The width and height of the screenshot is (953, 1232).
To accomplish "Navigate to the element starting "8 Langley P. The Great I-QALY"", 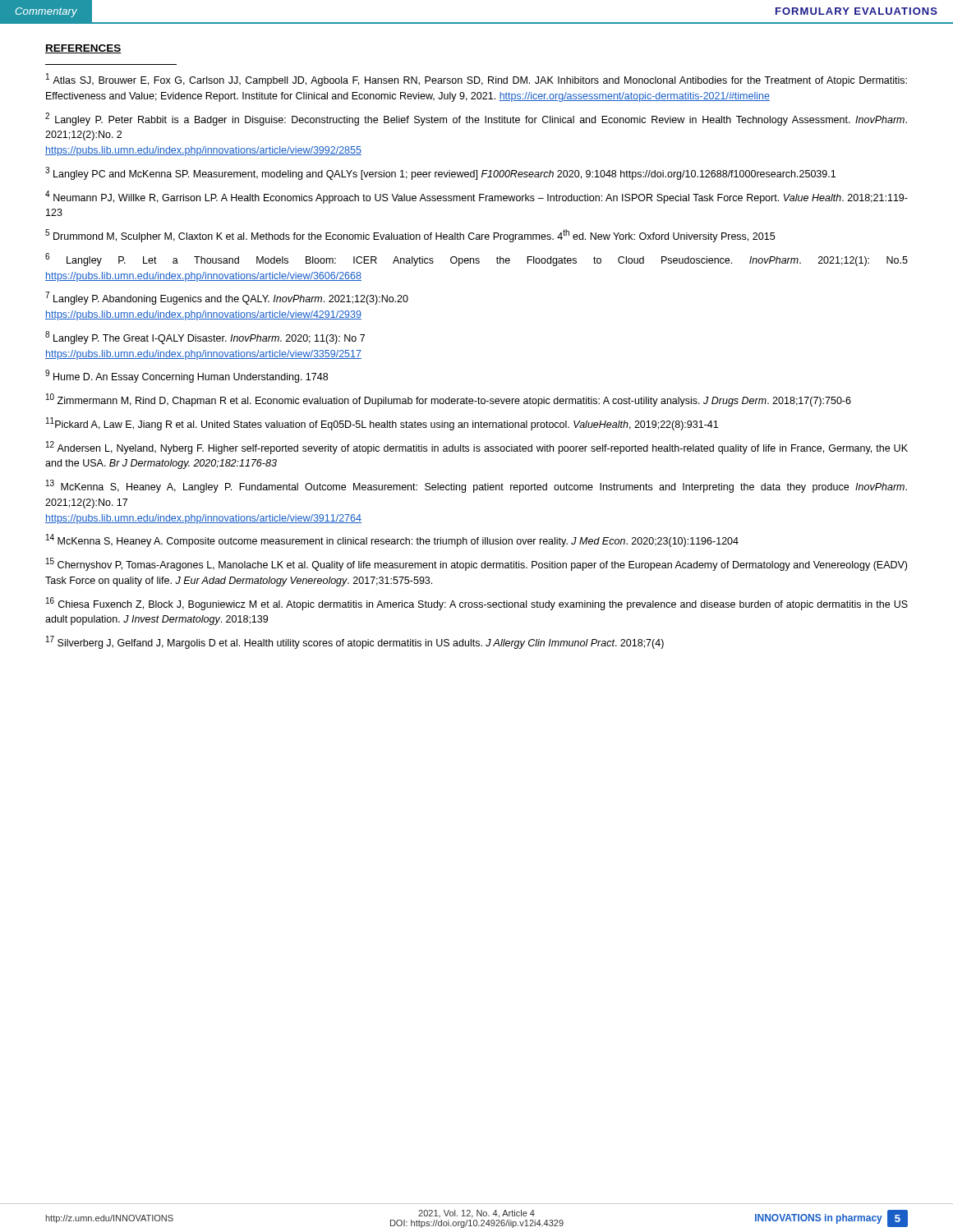I will [x=205, y=345].
